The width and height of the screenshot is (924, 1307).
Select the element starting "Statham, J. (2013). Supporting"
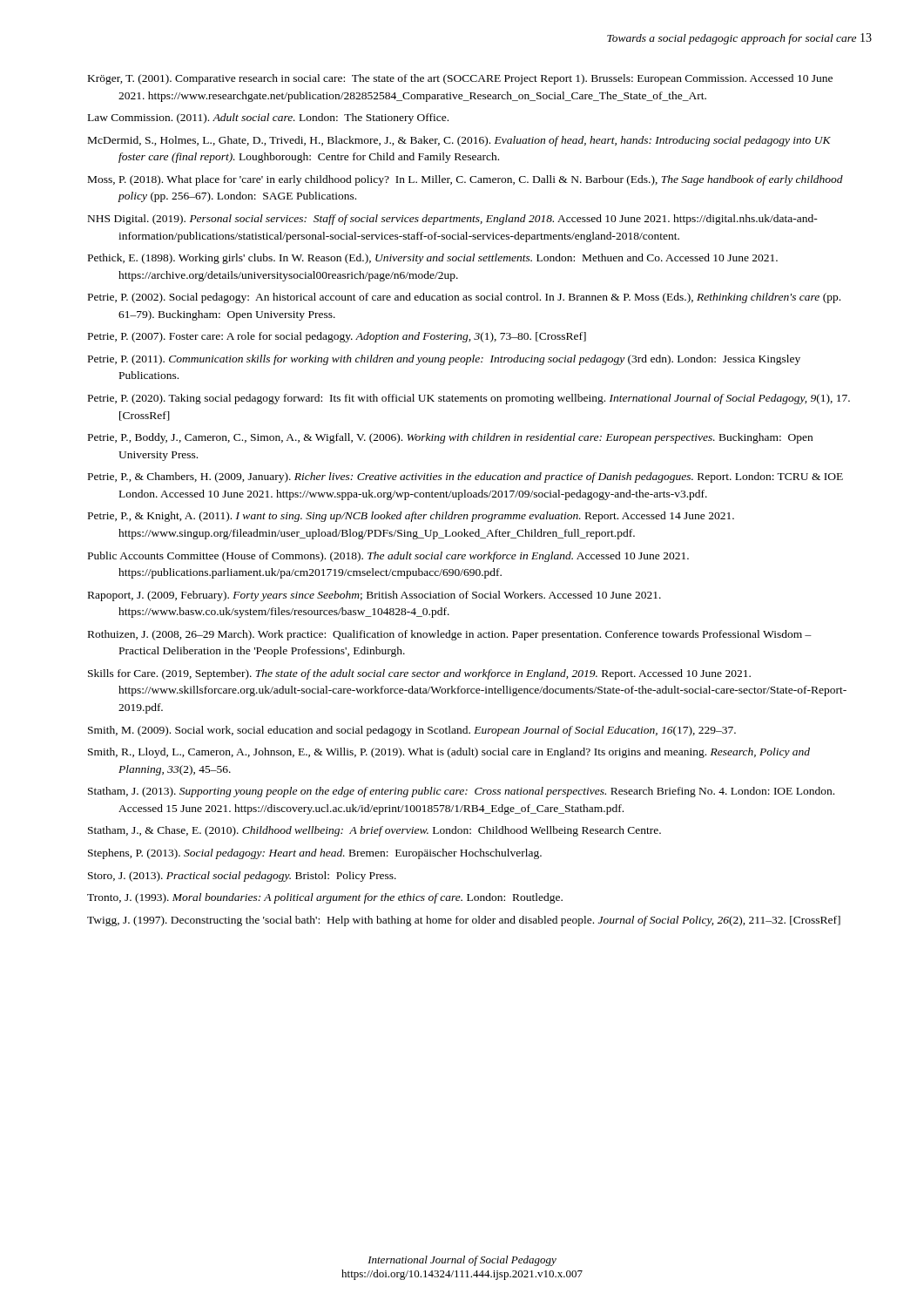coord(461,799)
